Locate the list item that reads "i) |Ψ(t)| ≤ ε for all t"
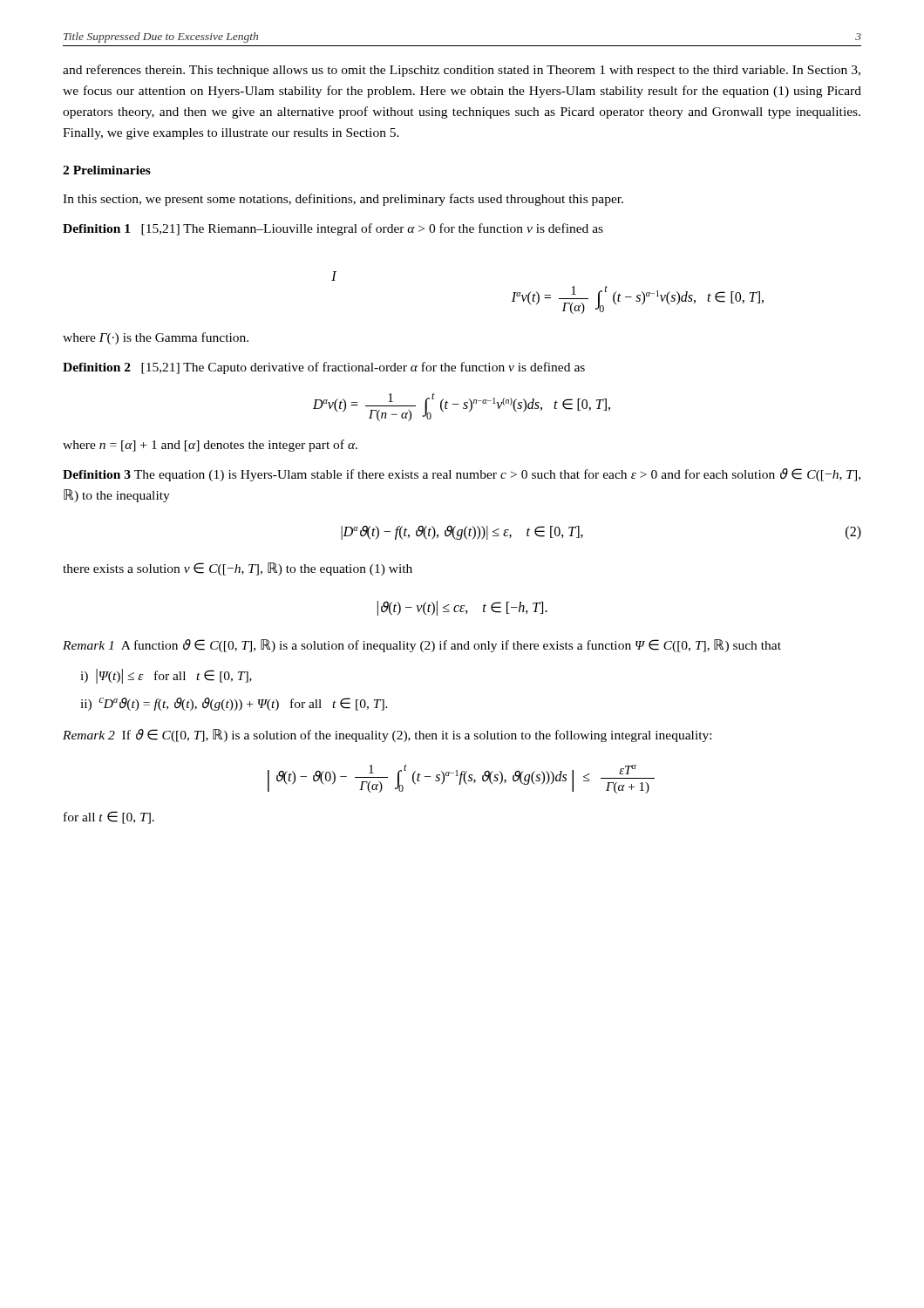This screenshot has width=924, height=1308. 166,676
